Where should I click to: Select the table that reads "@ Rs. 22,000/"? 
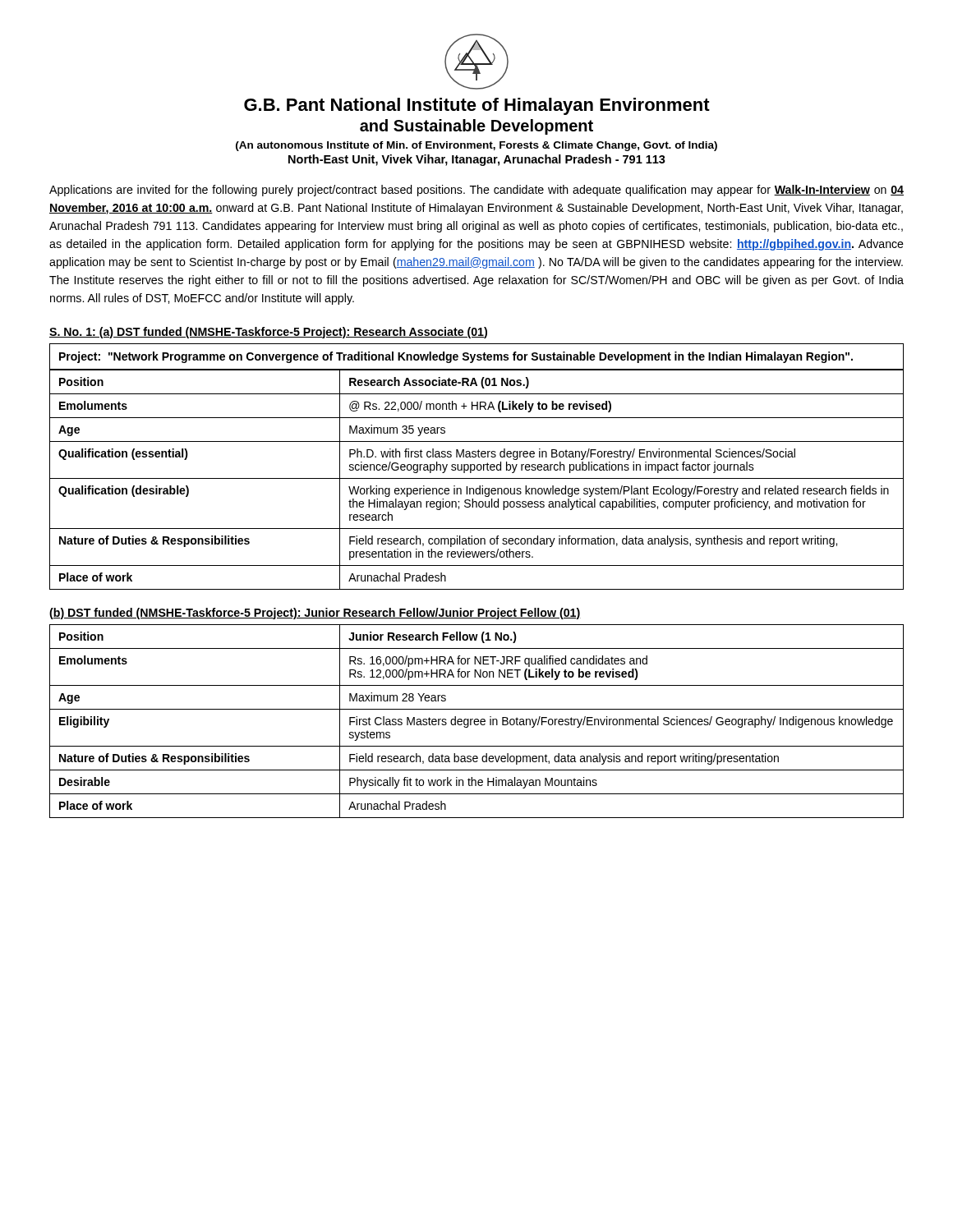coord(476,466)
